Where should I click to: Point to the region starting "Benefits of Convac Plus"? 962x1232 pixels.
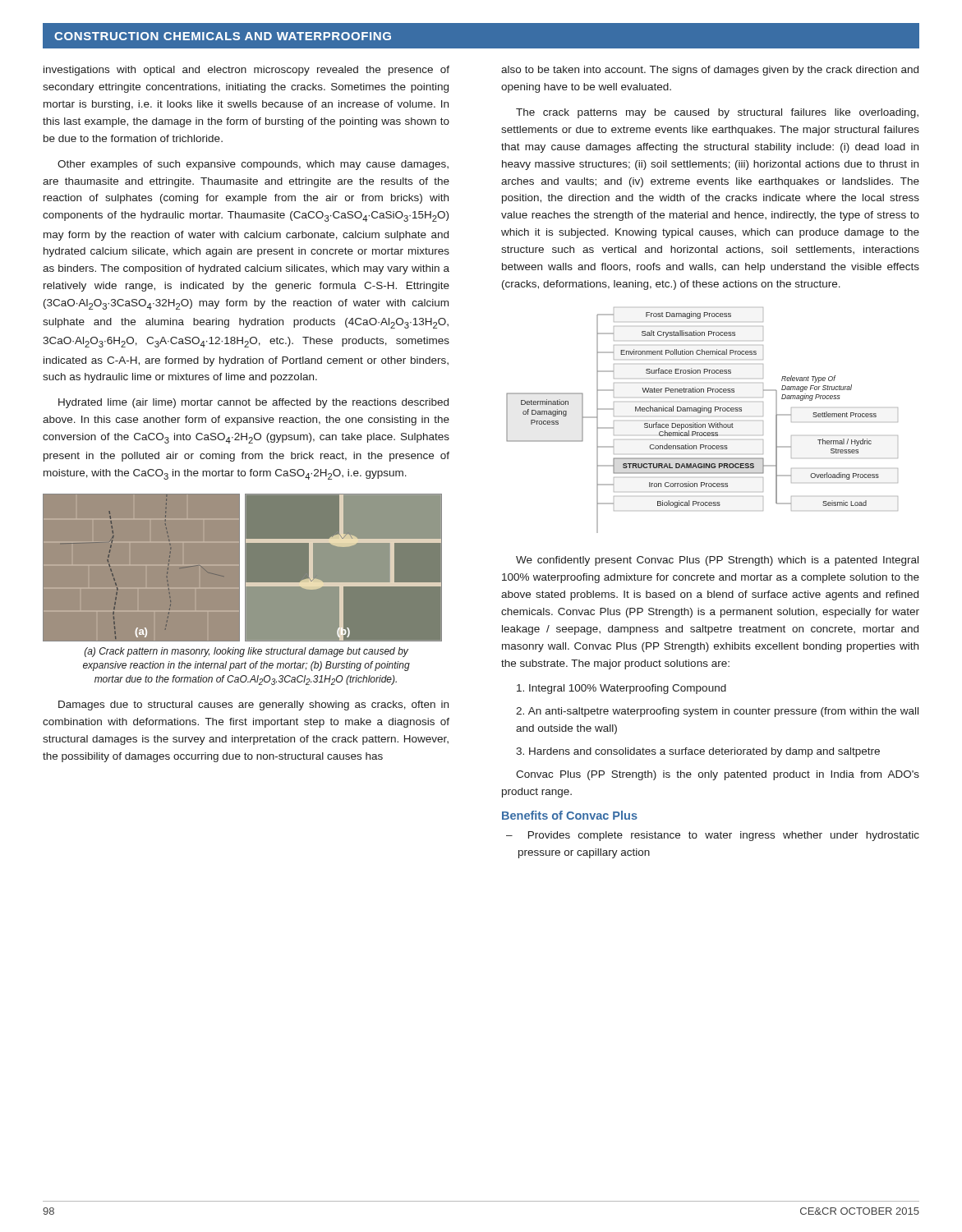click(x=569, y=816)
